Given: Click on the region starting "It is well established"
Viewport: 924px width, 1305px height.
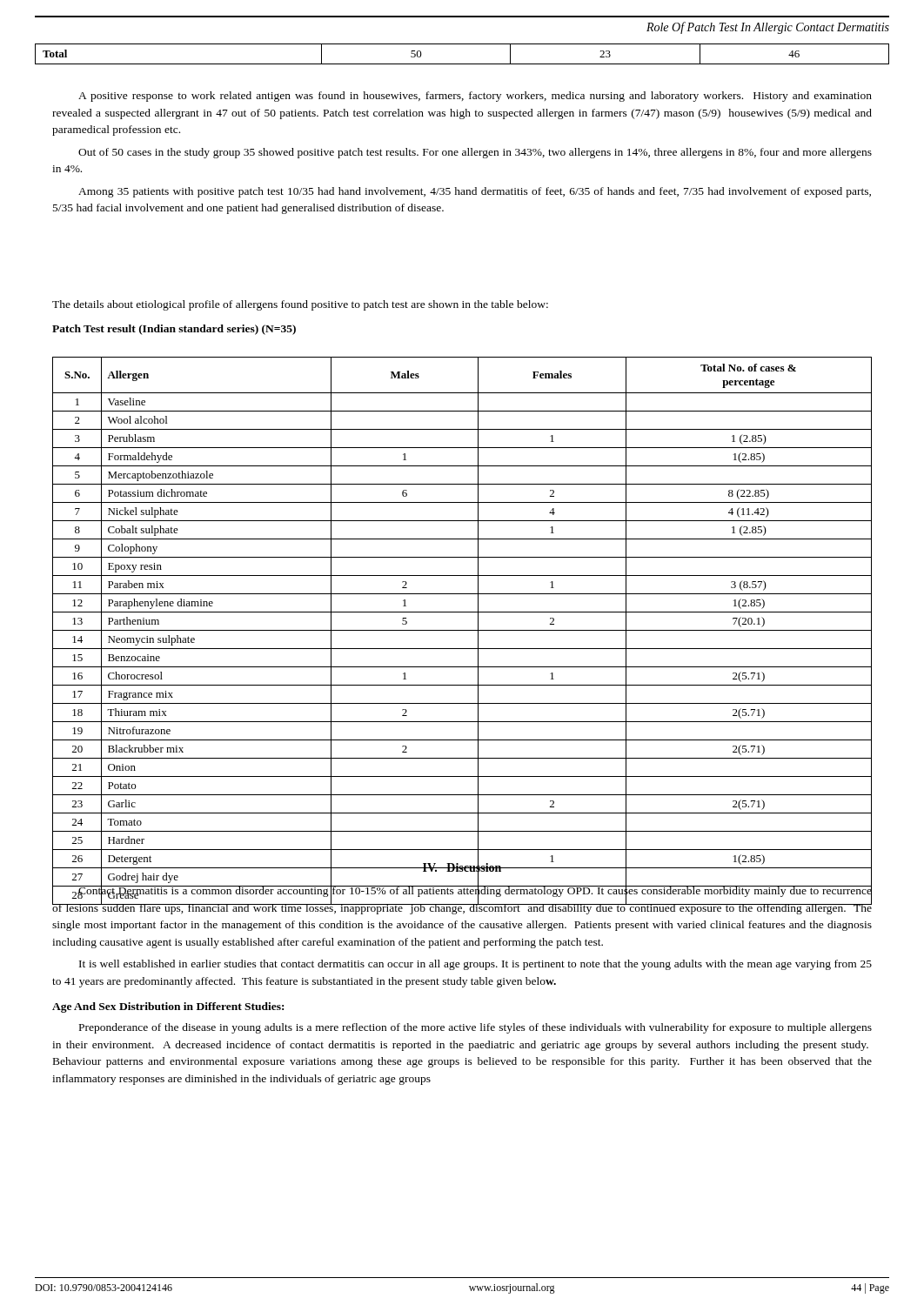Looking at the screenshot, I should point(462,972).
